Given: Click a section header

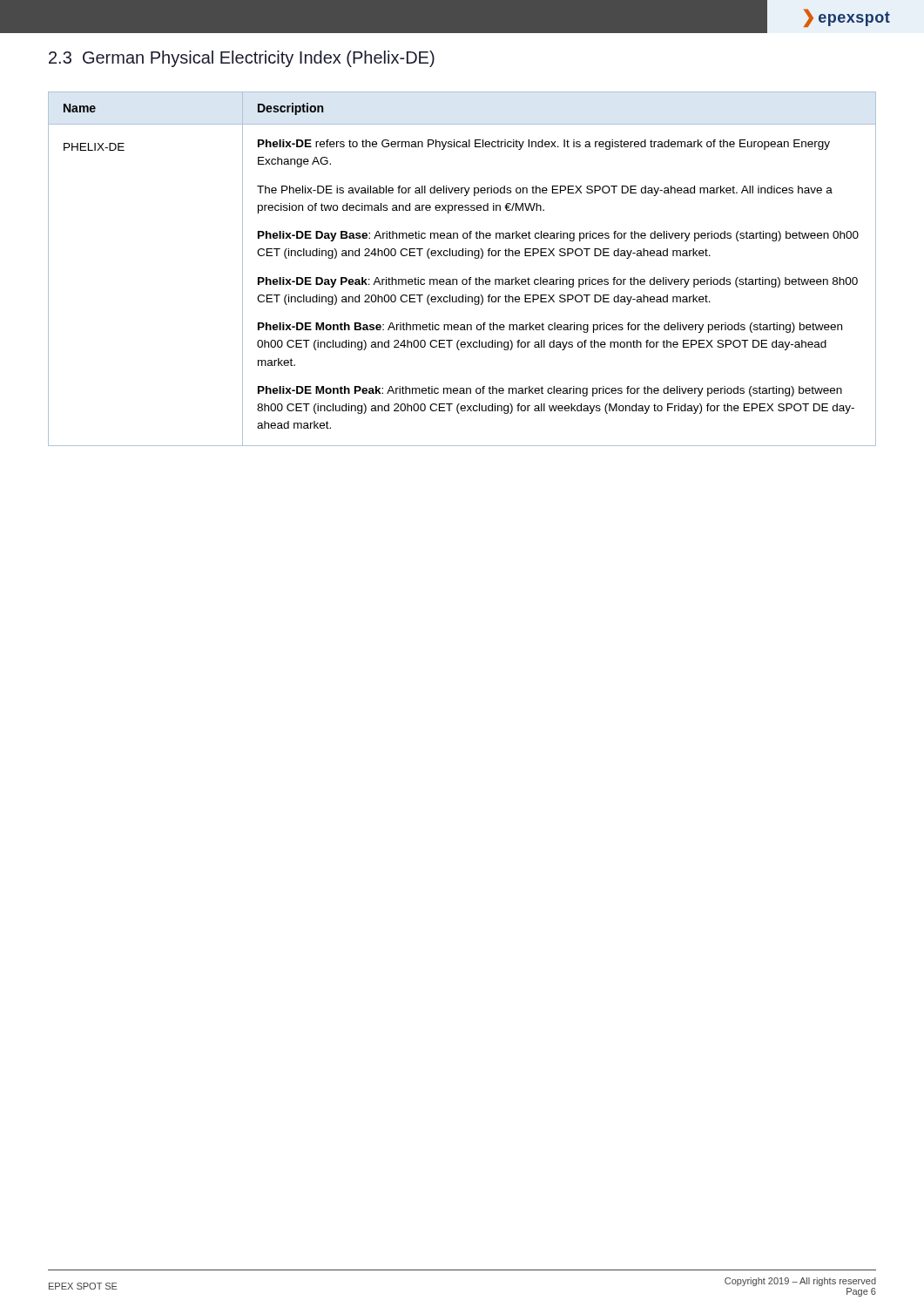Looking at the screenshot, I should [241, 58].
